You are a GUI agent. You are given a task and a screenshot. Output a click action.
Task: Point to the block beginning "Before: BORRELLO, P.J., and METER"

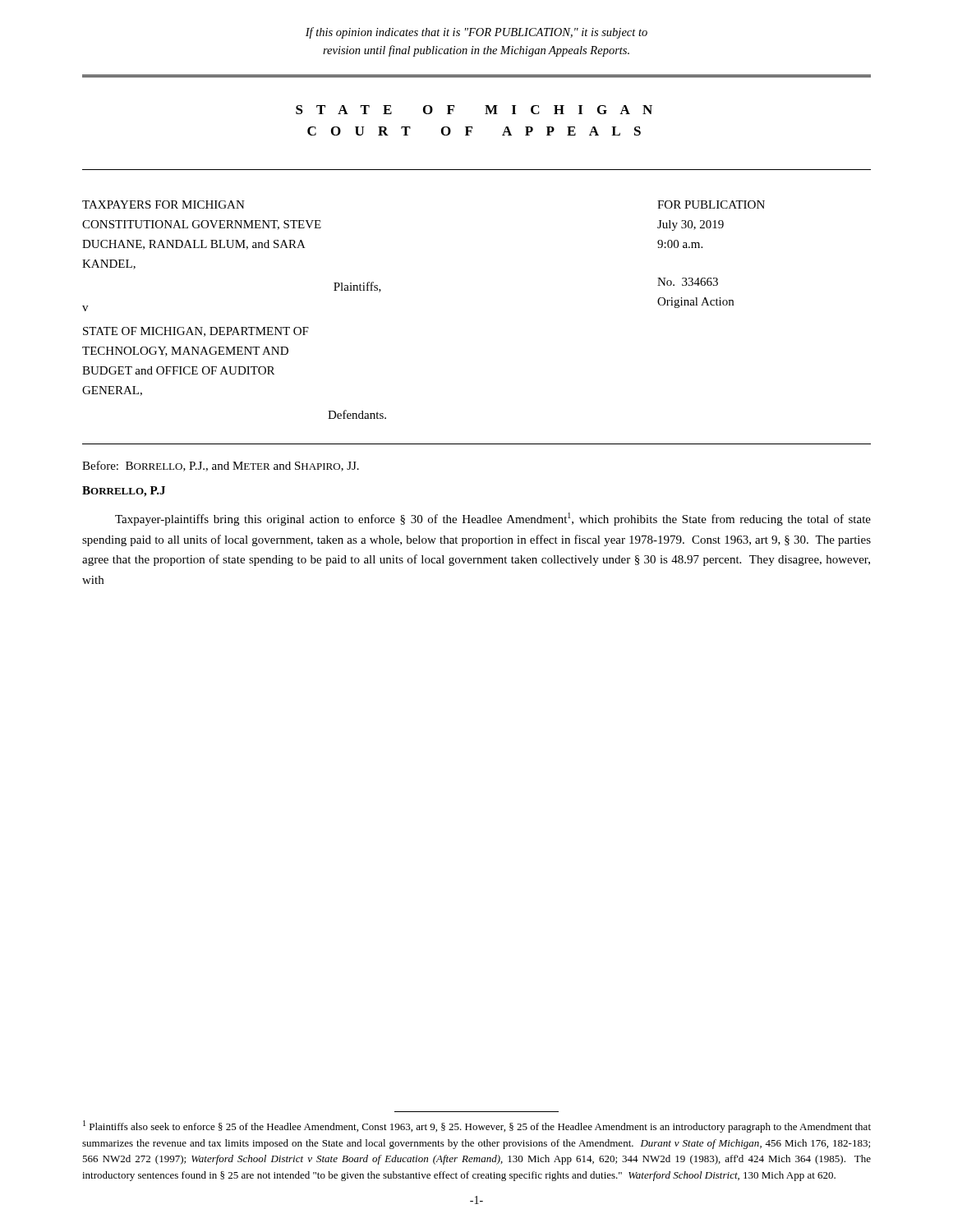click(221, 466)
